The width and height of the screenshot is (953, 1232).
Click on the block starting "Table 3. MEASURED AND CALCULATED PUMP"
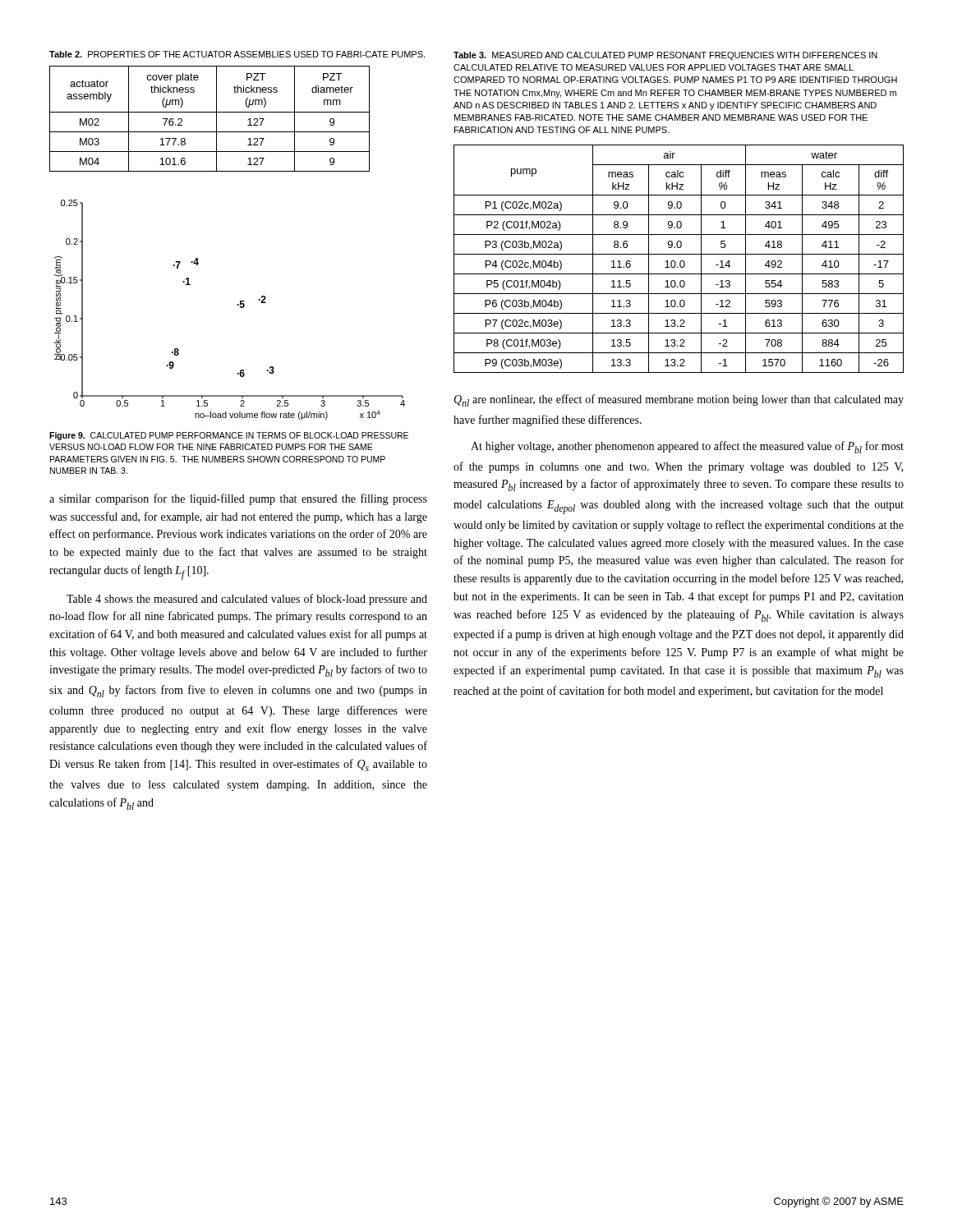coord(675,92)
